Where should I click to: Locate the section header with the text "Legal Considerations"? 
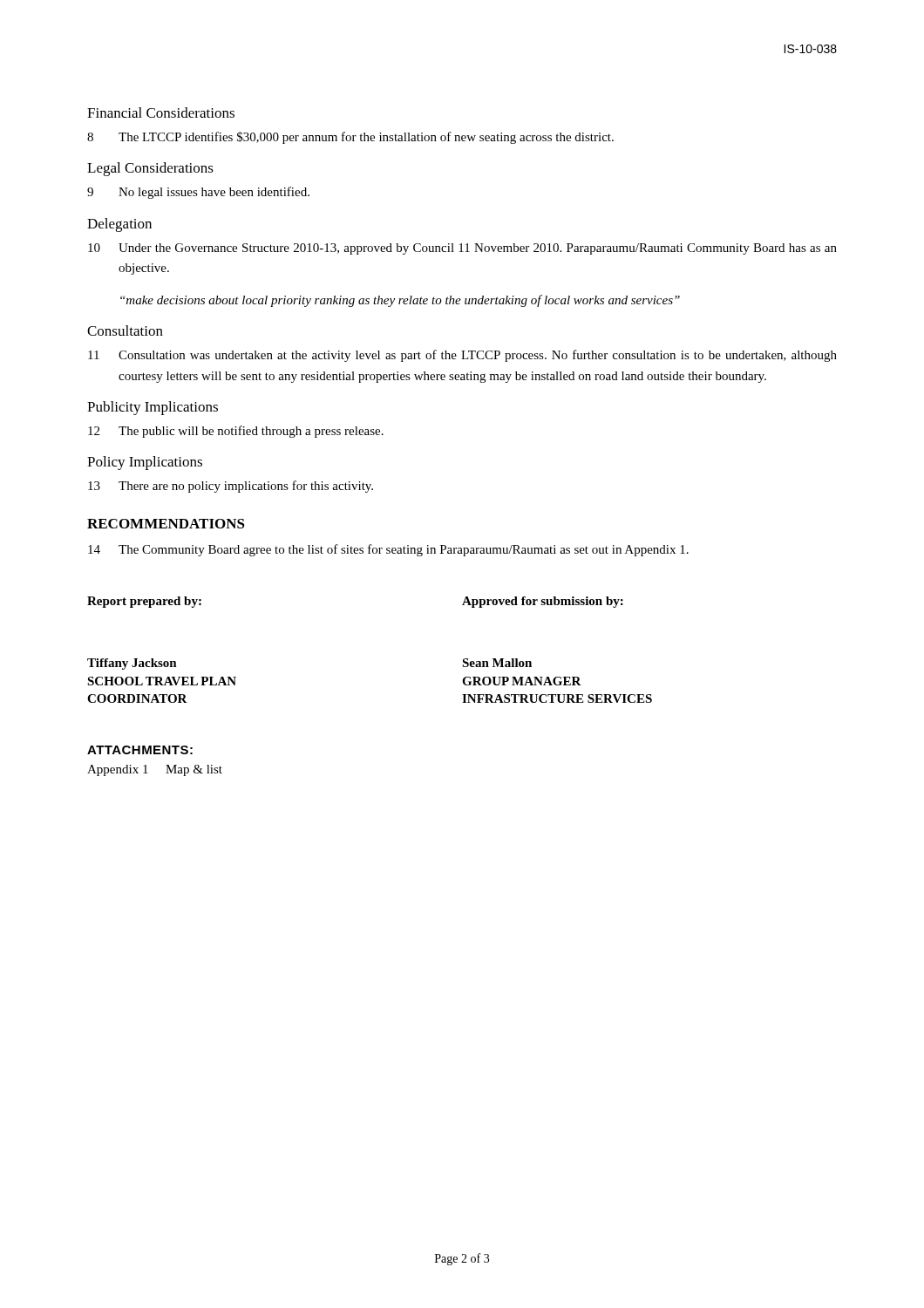(150, 168)
